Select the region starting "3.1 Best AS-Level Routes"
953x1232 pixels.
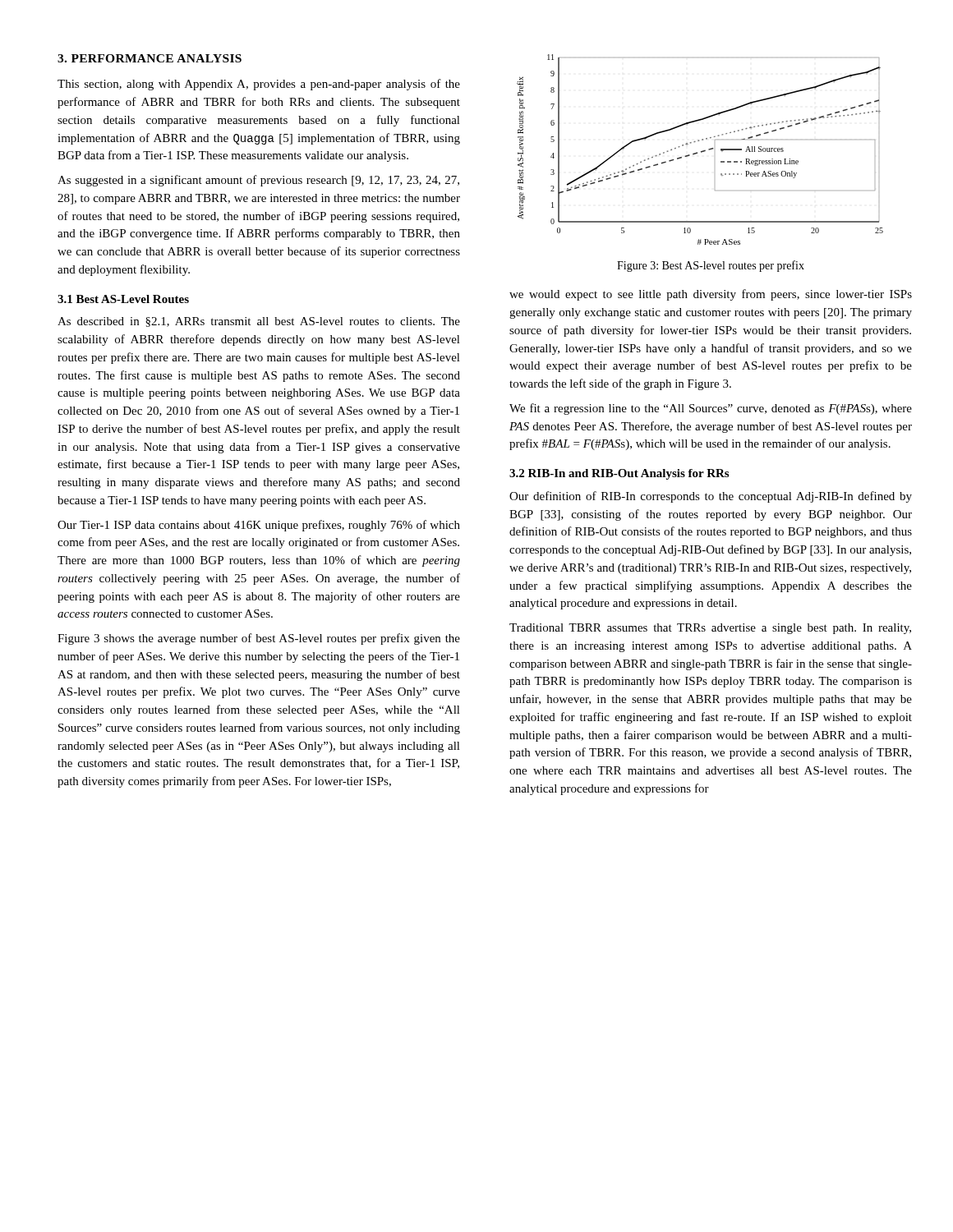[x=123, y=299]
